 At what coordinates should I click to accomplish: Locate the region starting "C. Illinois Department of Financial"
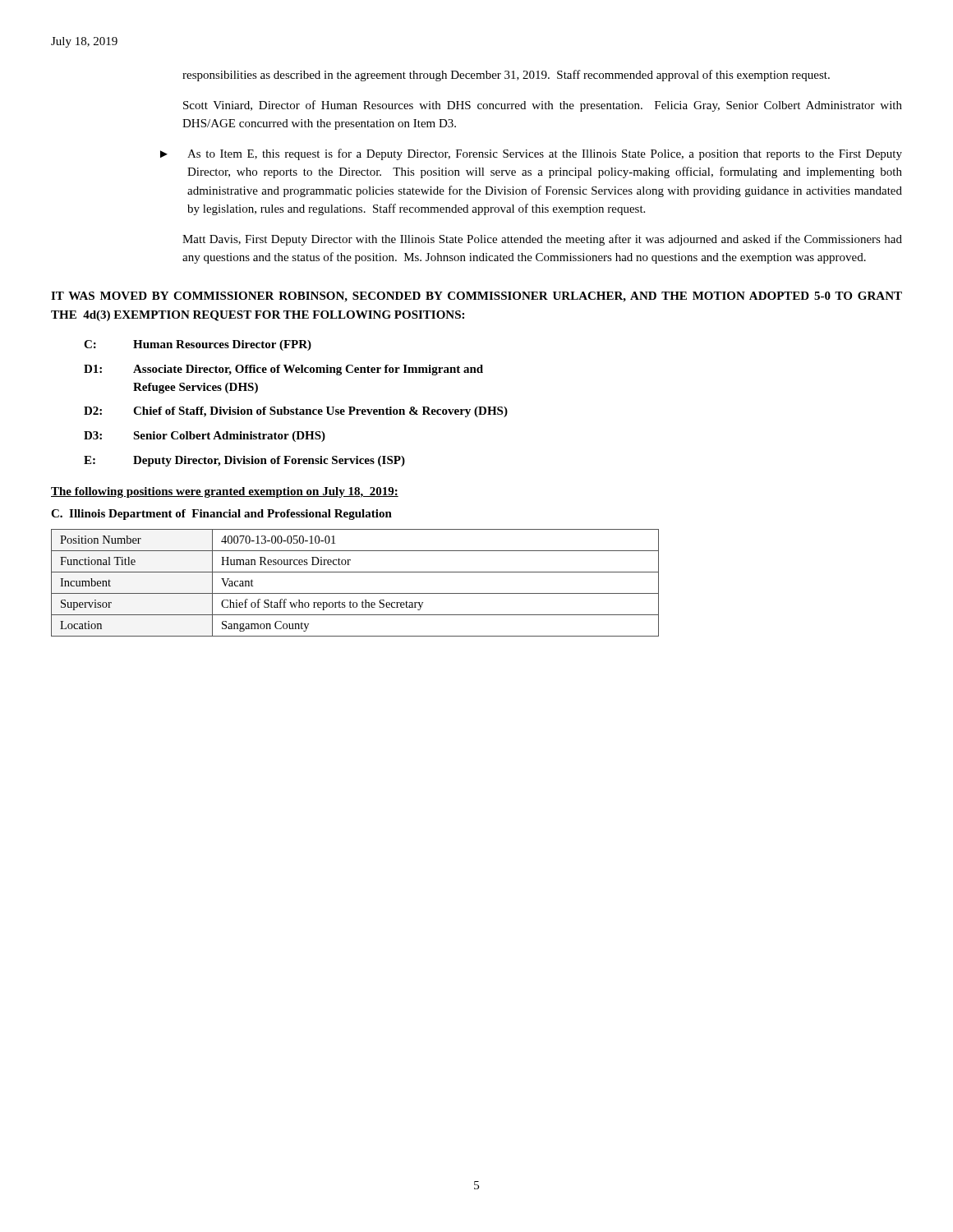[x=221, y=513]
